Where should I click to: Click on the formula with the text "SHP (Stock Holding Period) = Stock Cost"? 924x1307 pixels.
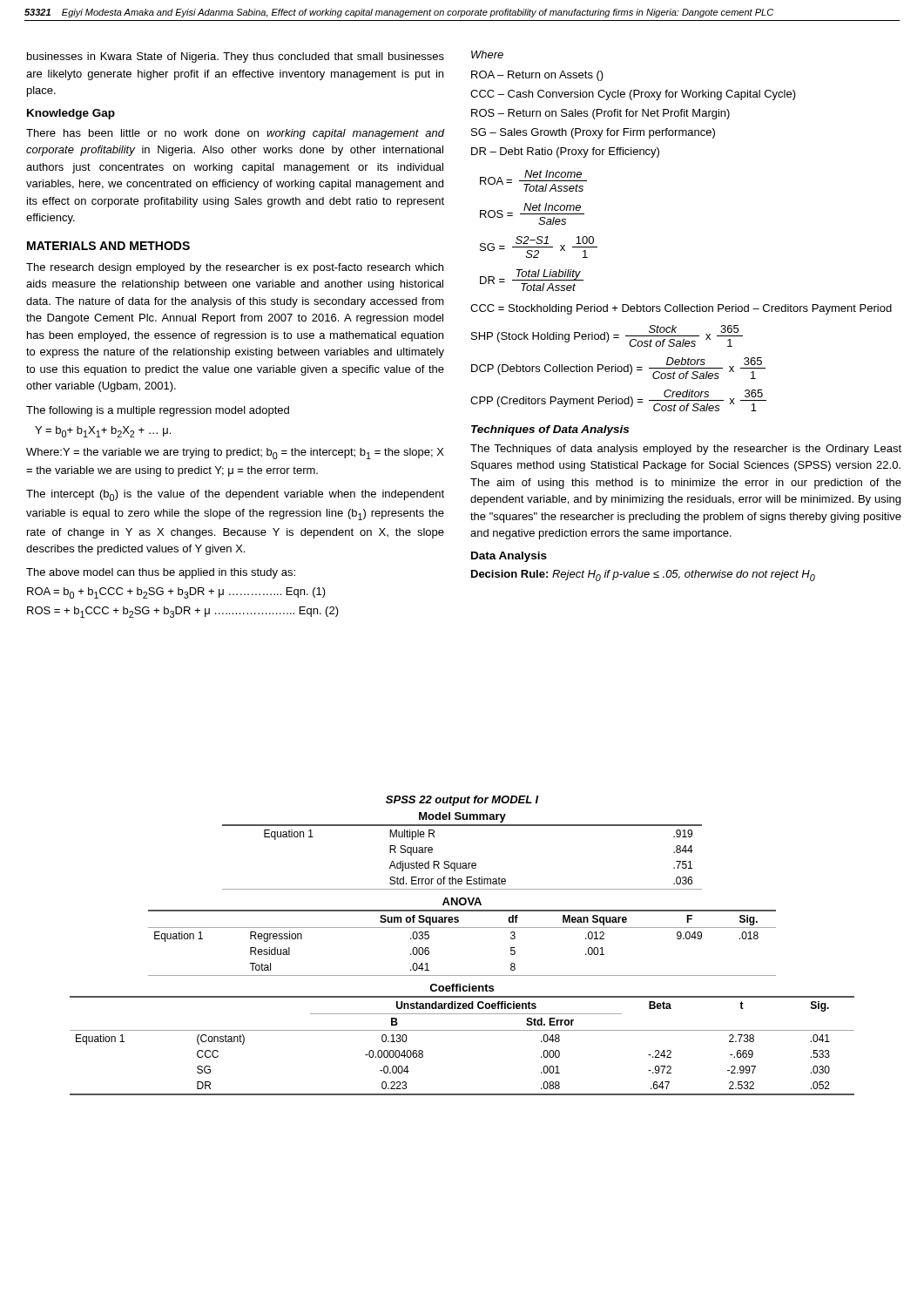606,336
